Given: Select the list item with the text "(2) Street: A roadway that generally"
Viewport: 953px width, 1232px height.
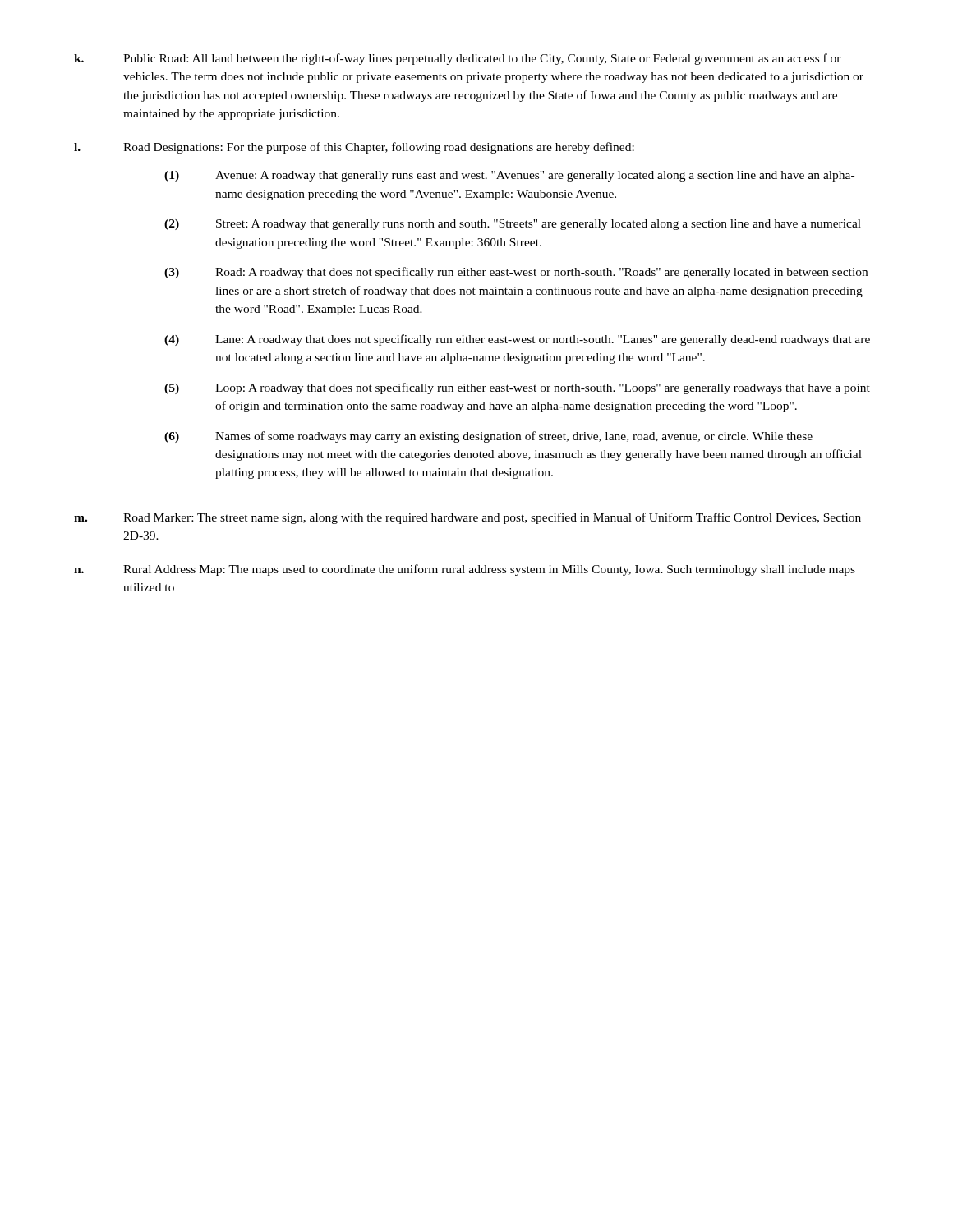Looking at the screenshot, I should tap(522, 233).
